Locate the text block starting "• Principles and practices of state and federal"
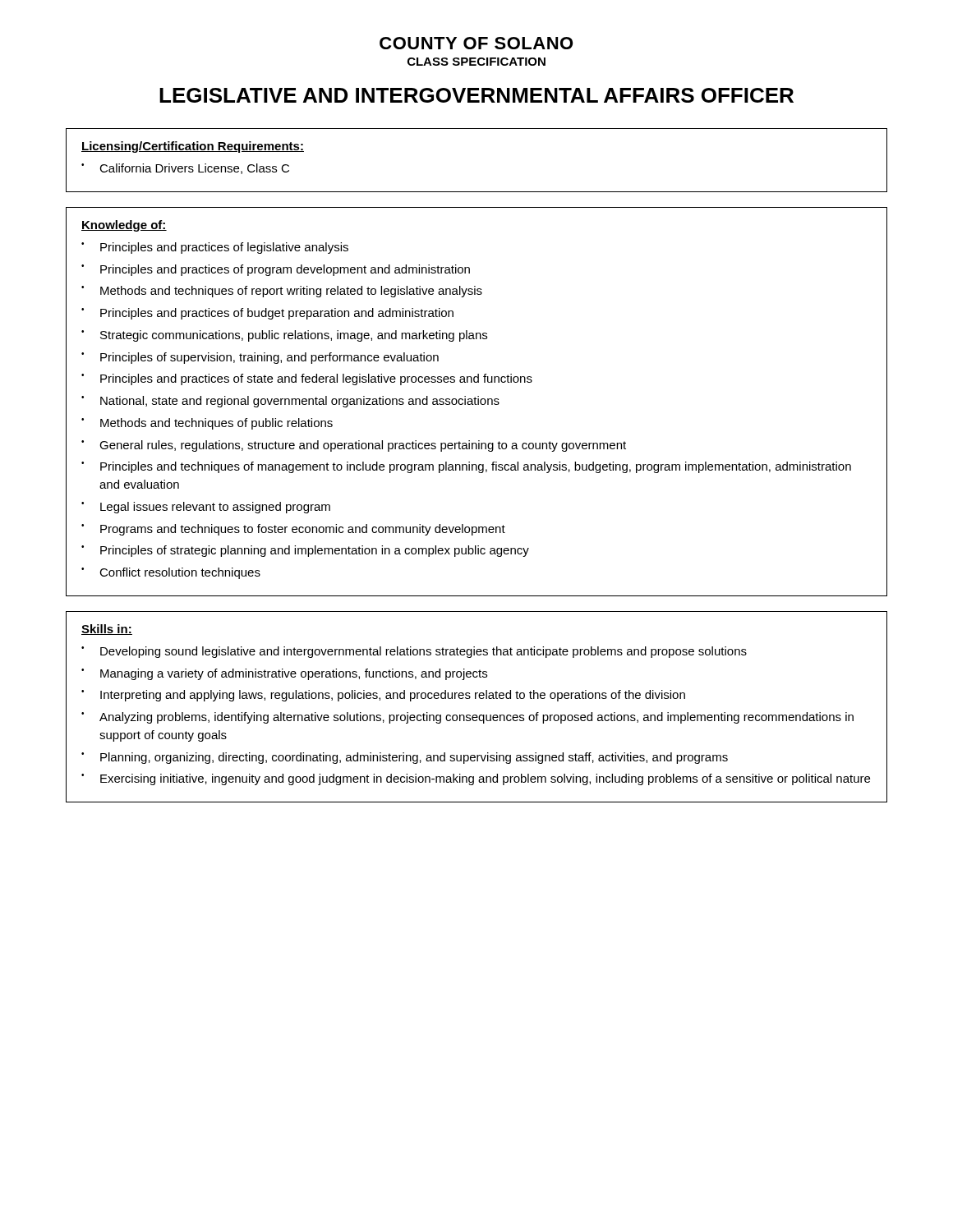Image resolution: width=953 pixels, height=1232 pixels. point(476,379)
